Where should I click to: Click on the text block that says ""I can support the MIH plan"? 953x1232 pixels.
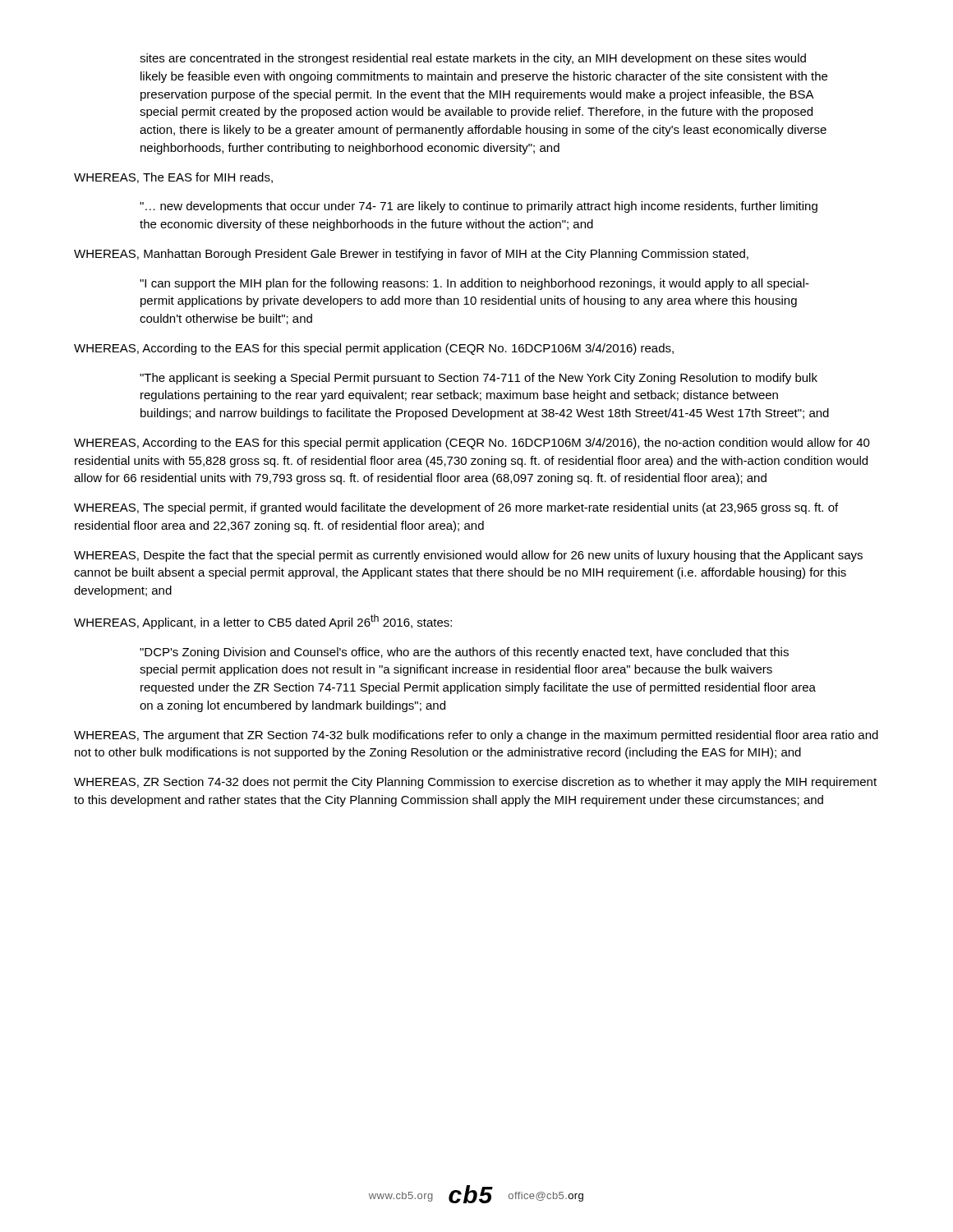(485, 301)
